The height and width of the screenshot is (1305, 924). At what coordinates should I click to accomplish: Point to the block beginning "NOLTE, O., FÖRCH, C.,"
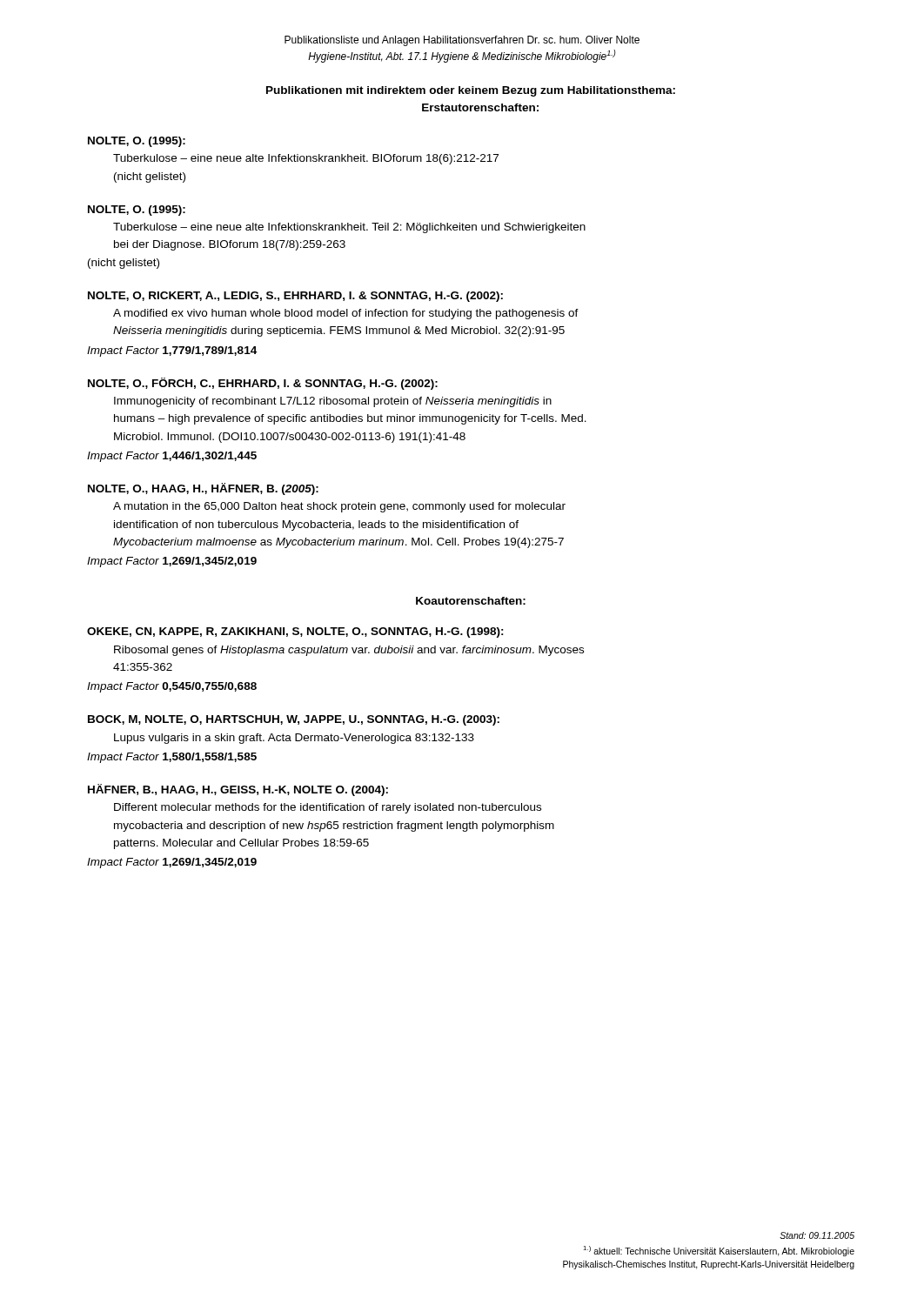(x=471, y=420)
